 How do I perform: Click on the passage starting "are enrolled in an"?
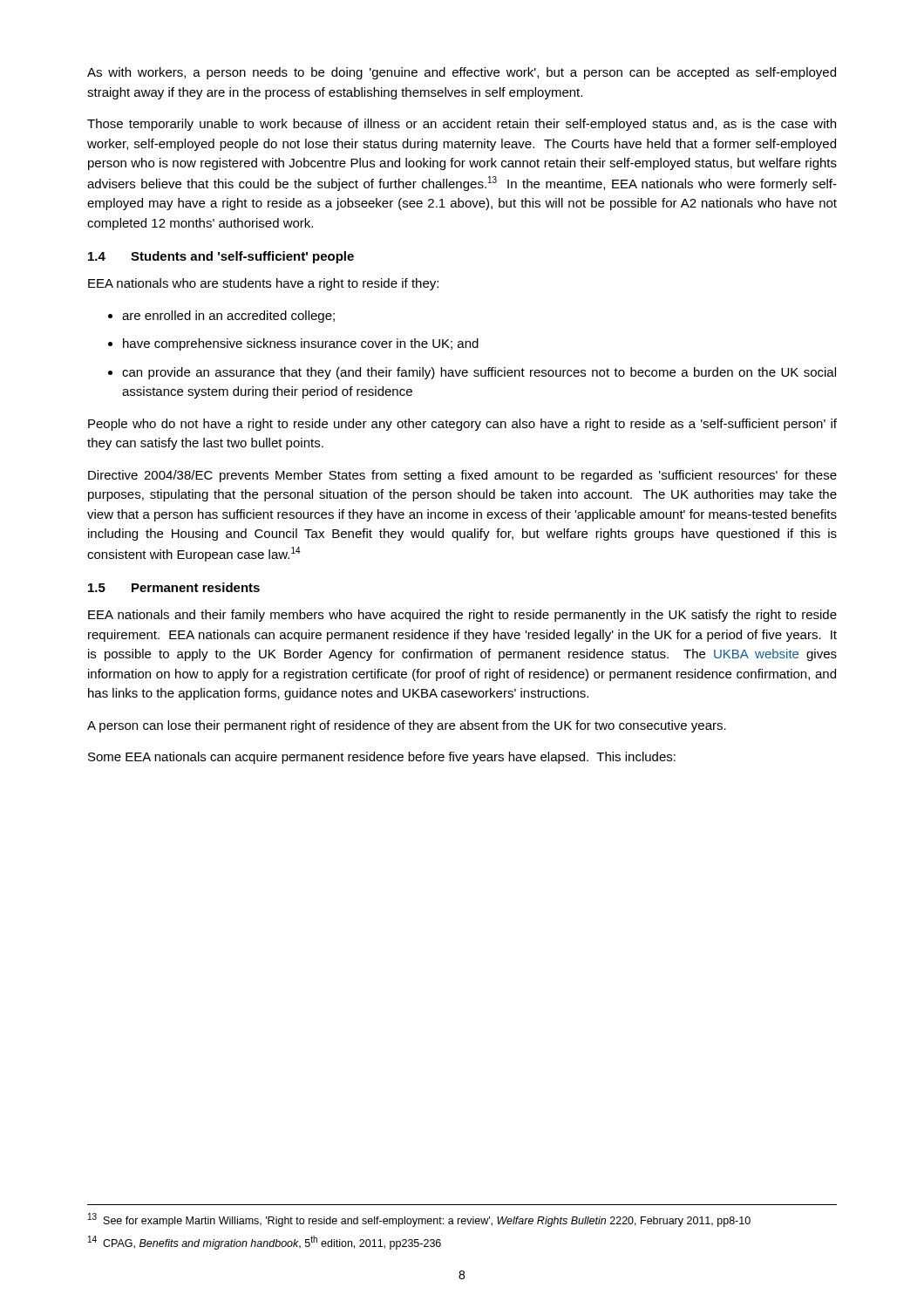(x=229, y=315)
